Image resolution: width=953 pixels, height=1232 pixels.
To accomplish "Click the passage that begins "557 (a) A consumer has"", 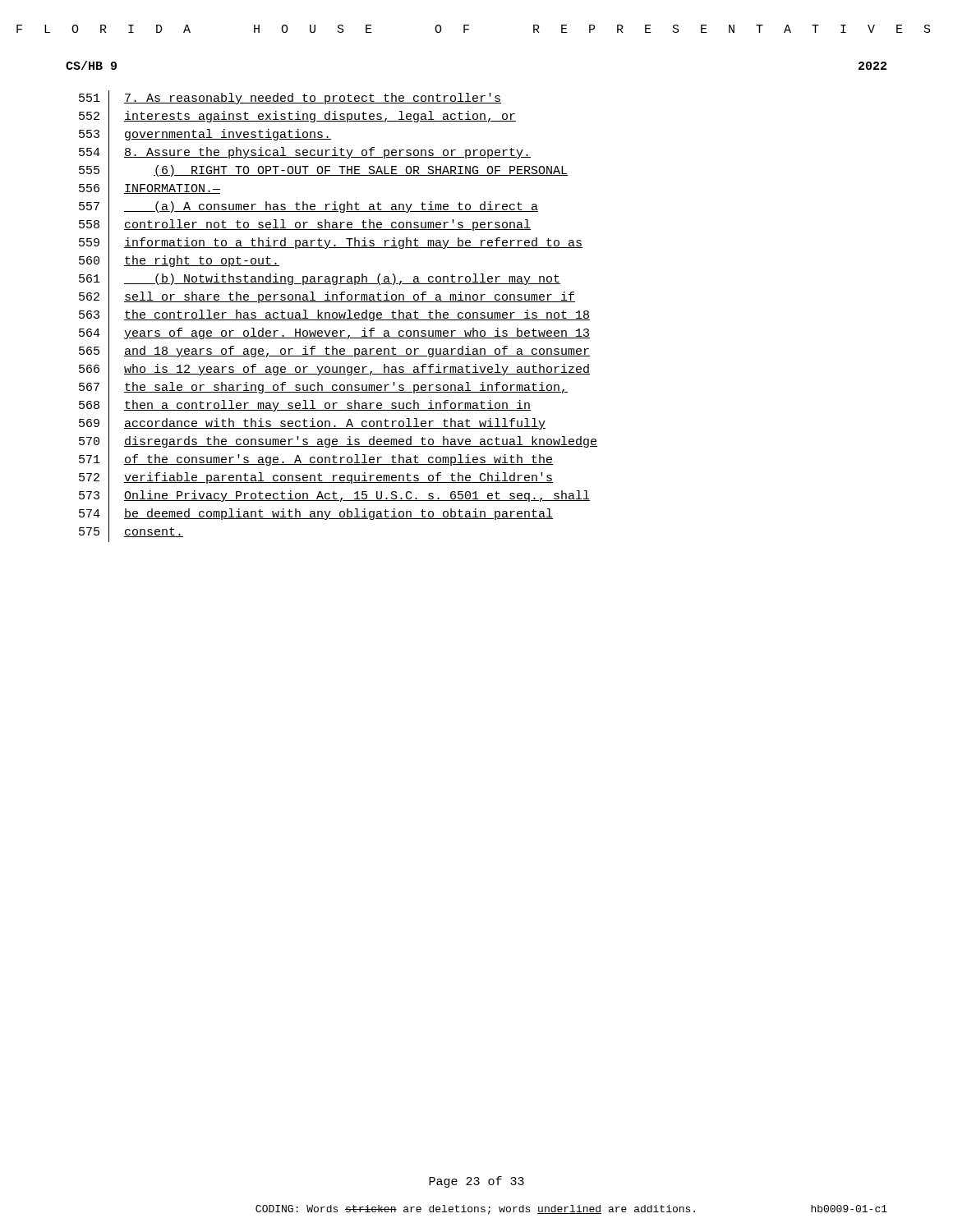I will (302, 208).
